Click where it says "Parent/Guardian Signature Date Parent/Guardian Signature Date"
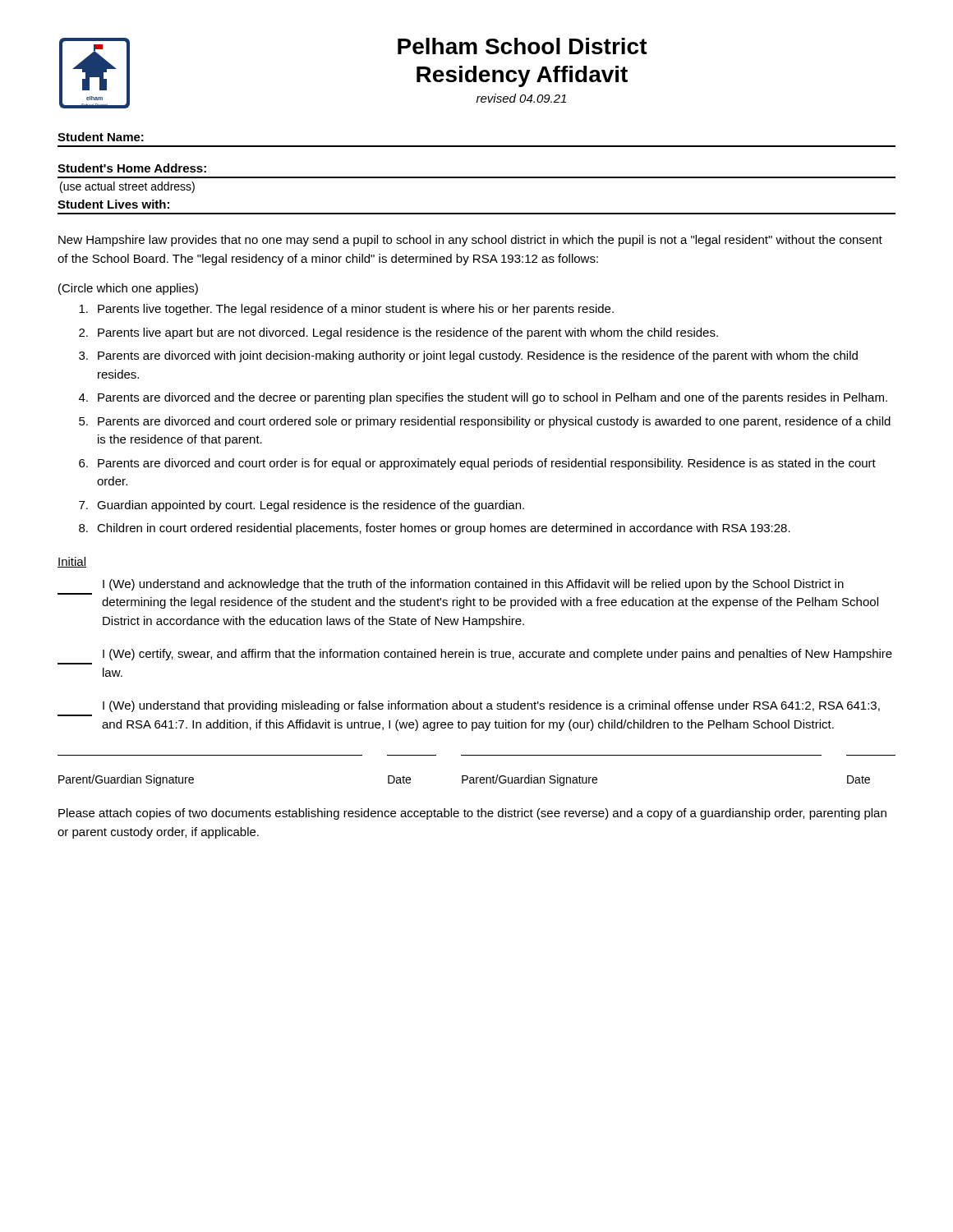 (476, 770)
